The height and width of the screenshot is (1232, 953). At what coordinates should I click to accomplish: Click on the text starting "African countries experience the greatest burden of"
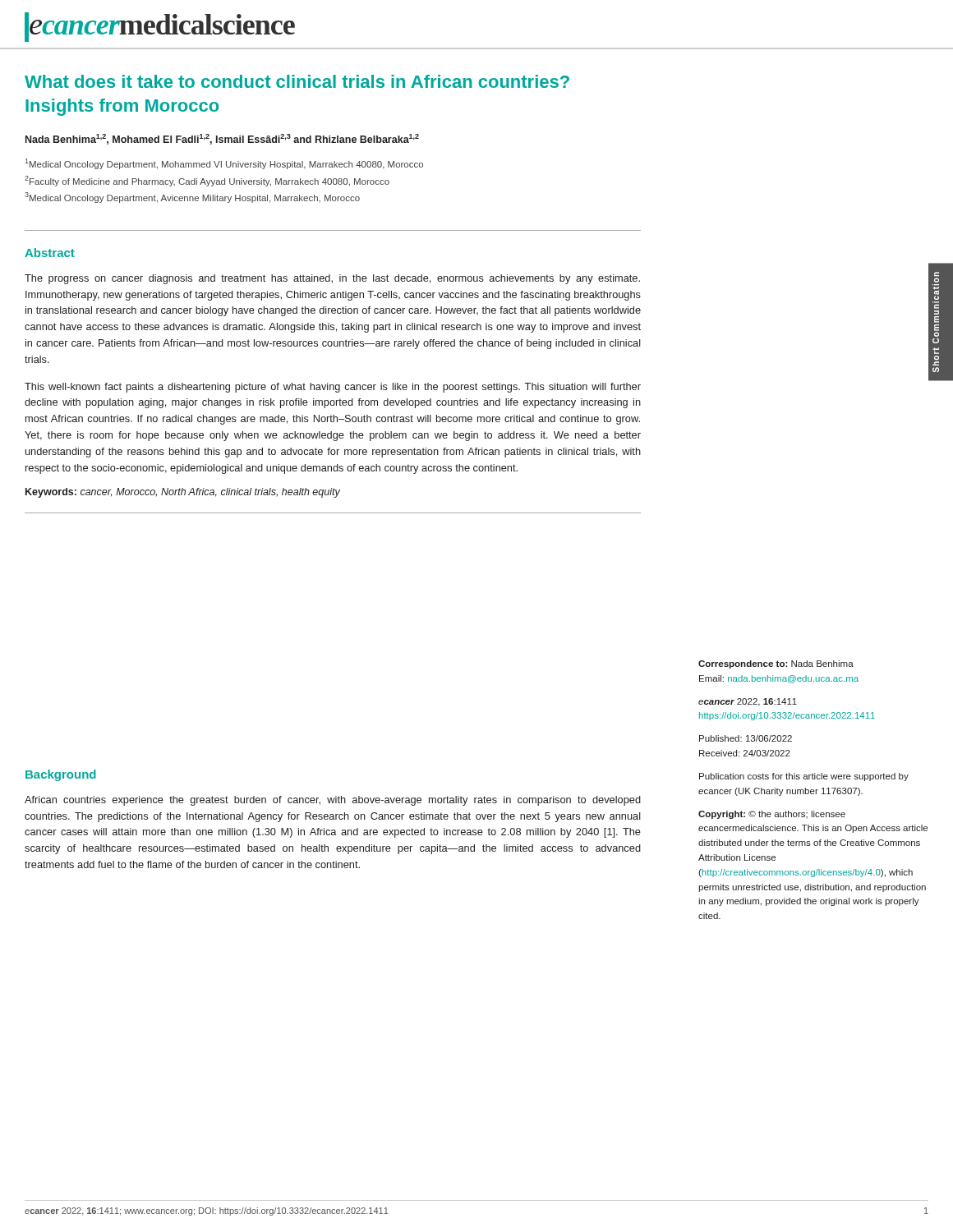(x=333, y=832)
